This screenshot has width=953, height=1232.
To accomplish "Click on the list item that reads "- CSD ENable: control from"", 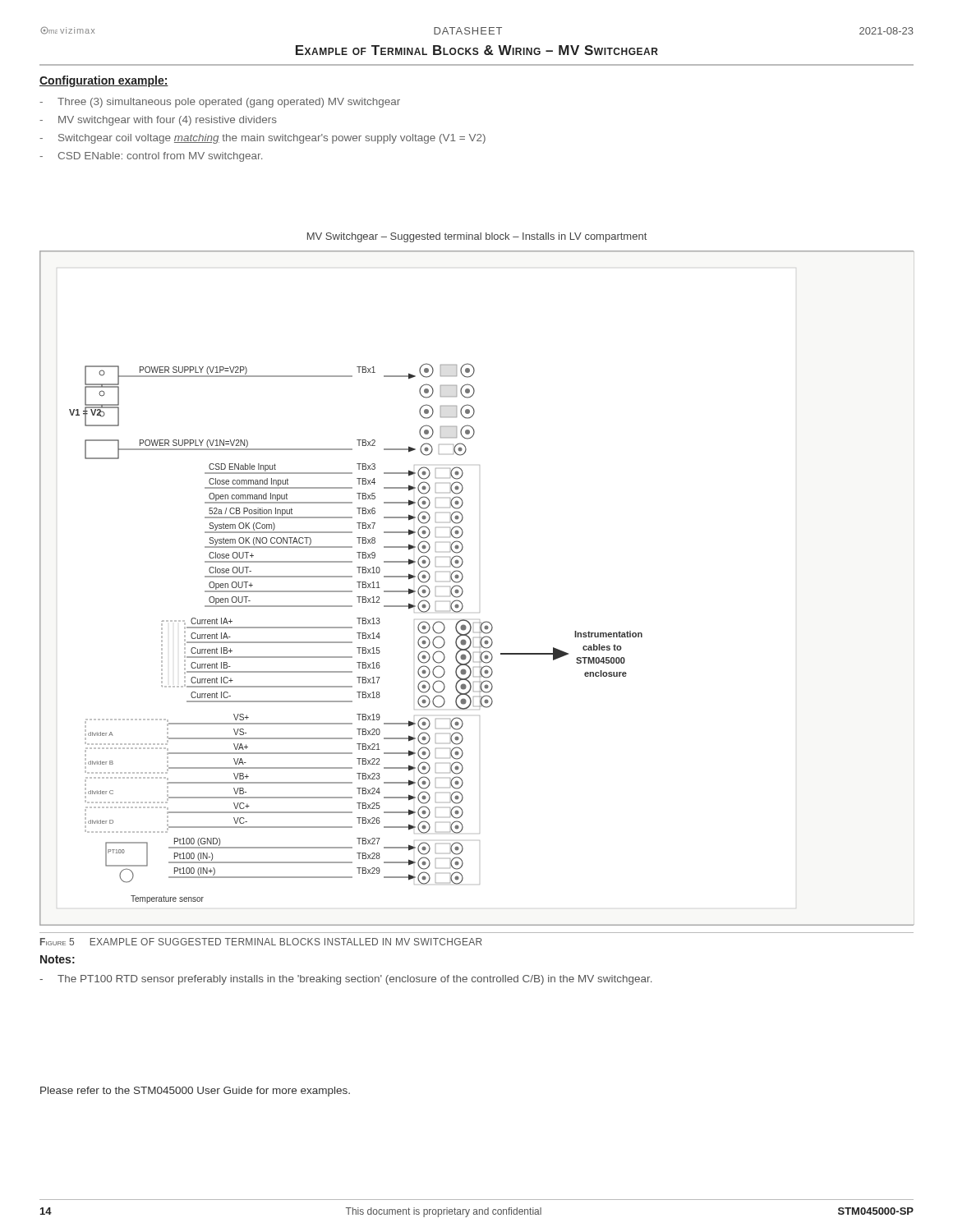I will 151,156.
